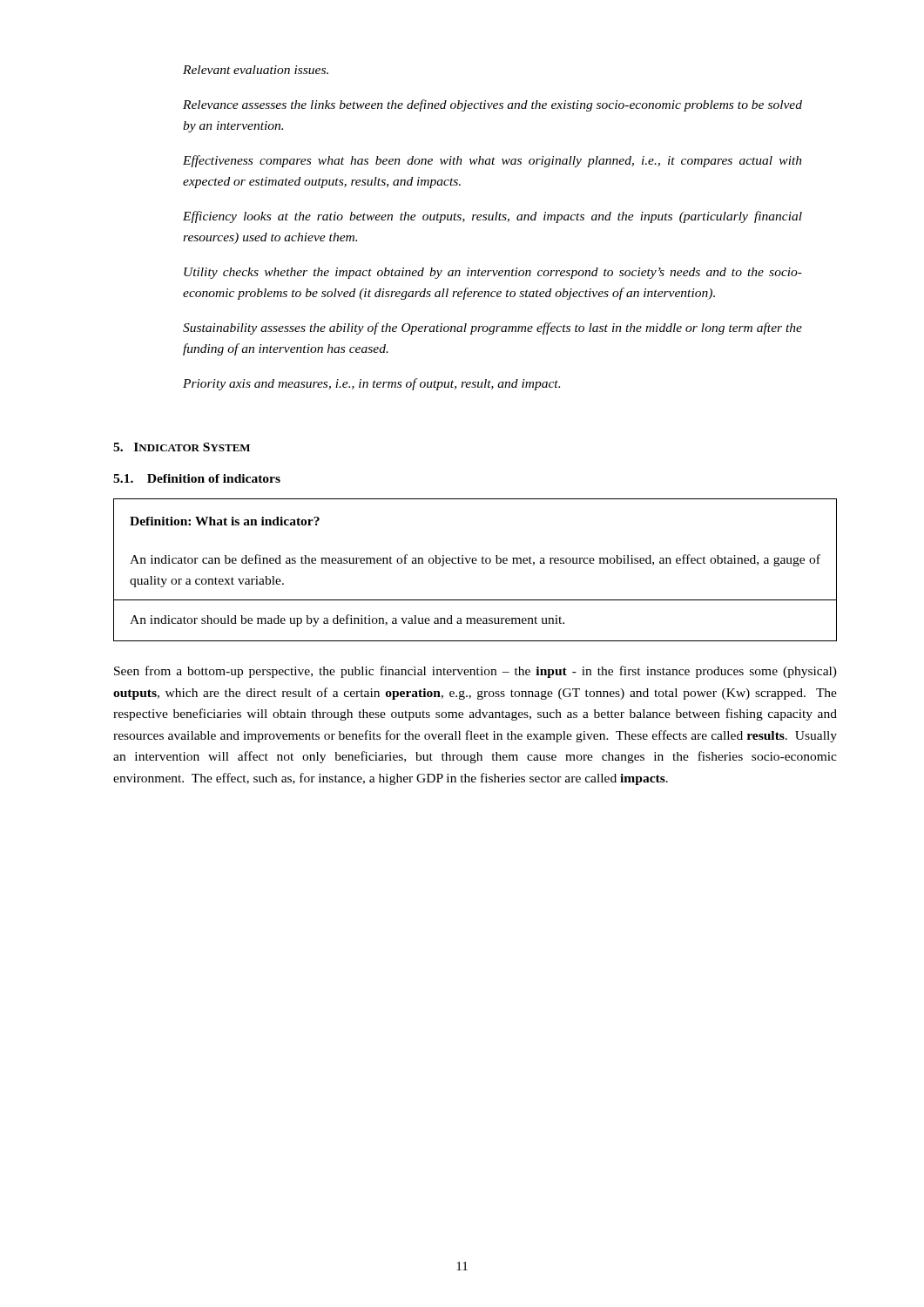Locate the element starting "5. INDICATOR SYSTEM"

point(182,446)
